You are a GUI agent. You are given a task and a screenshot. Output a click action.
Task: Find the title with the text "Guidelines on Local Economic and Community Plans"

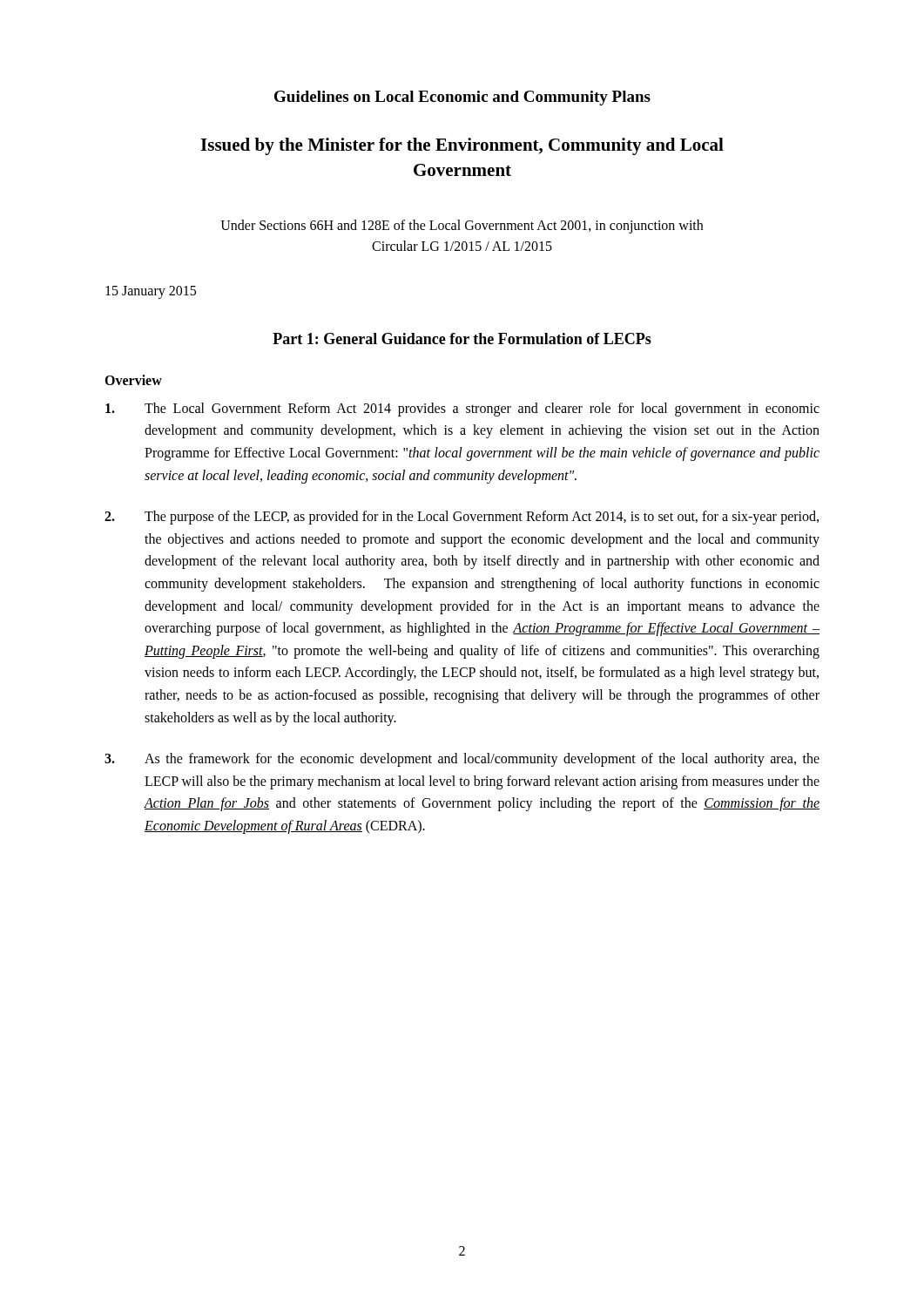click(462, 96)
